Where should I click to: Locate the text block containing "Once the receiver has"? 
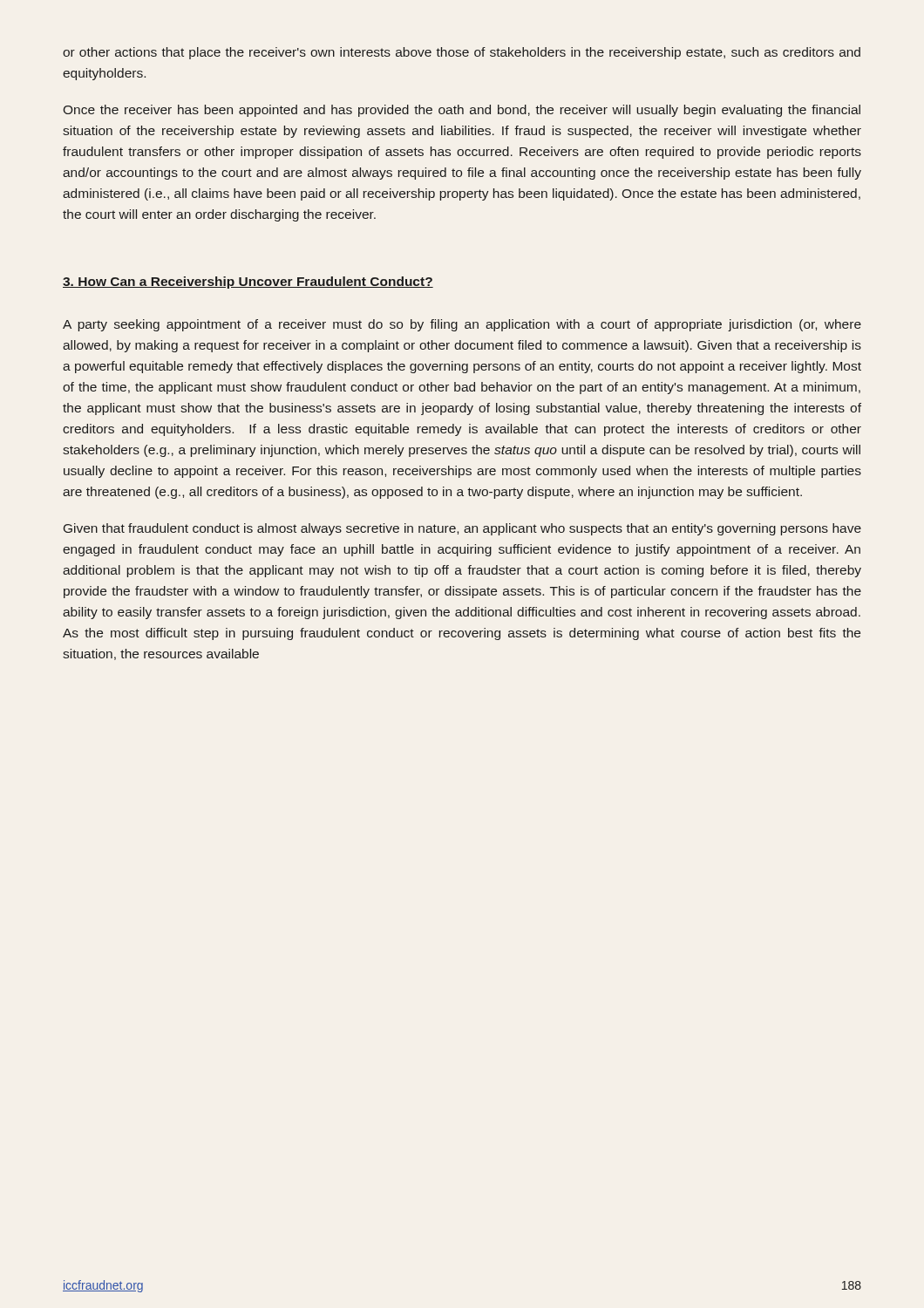coord(462,162)
